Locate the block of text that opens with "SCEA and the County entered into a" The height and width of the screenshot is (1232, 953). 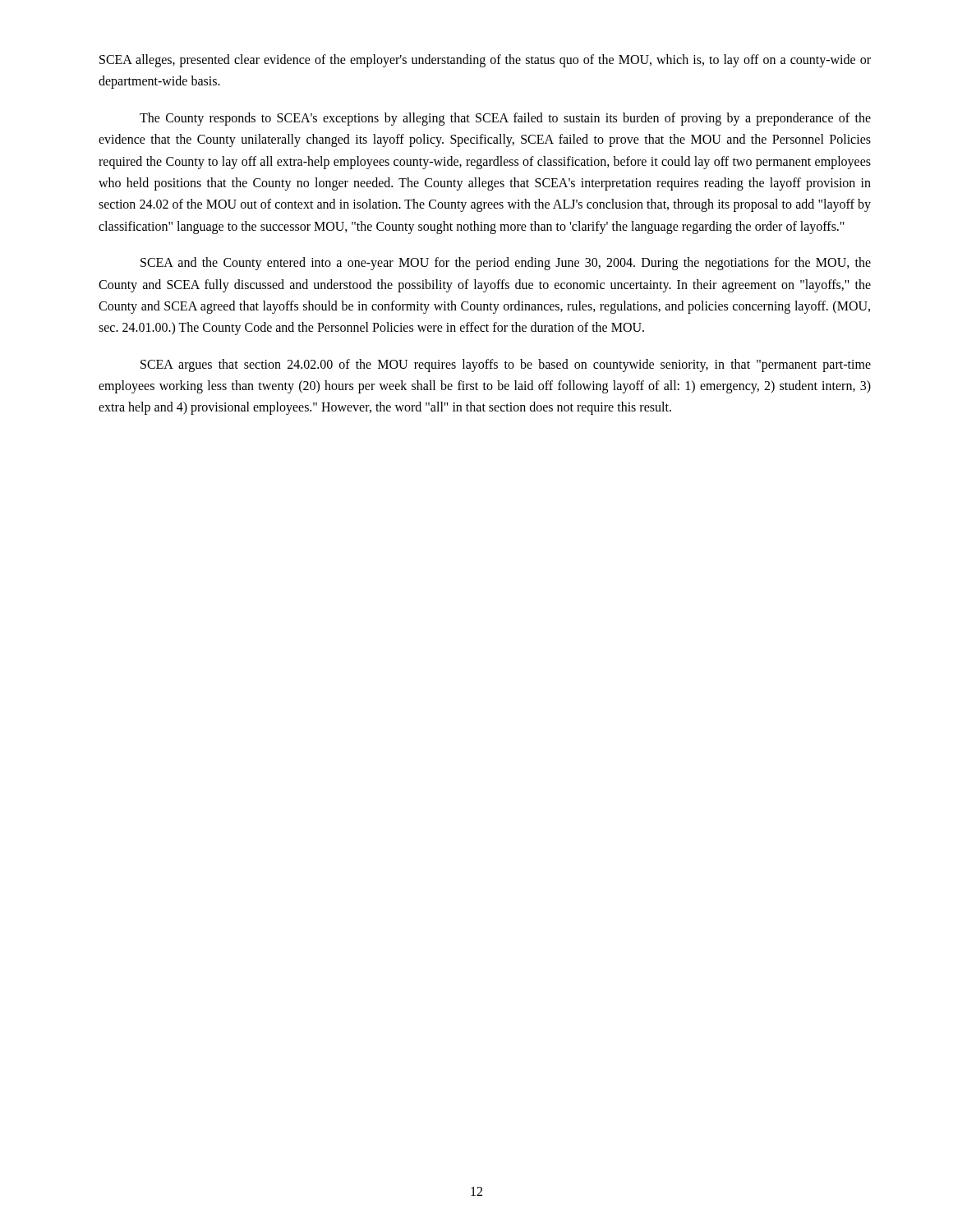(485, 295)
